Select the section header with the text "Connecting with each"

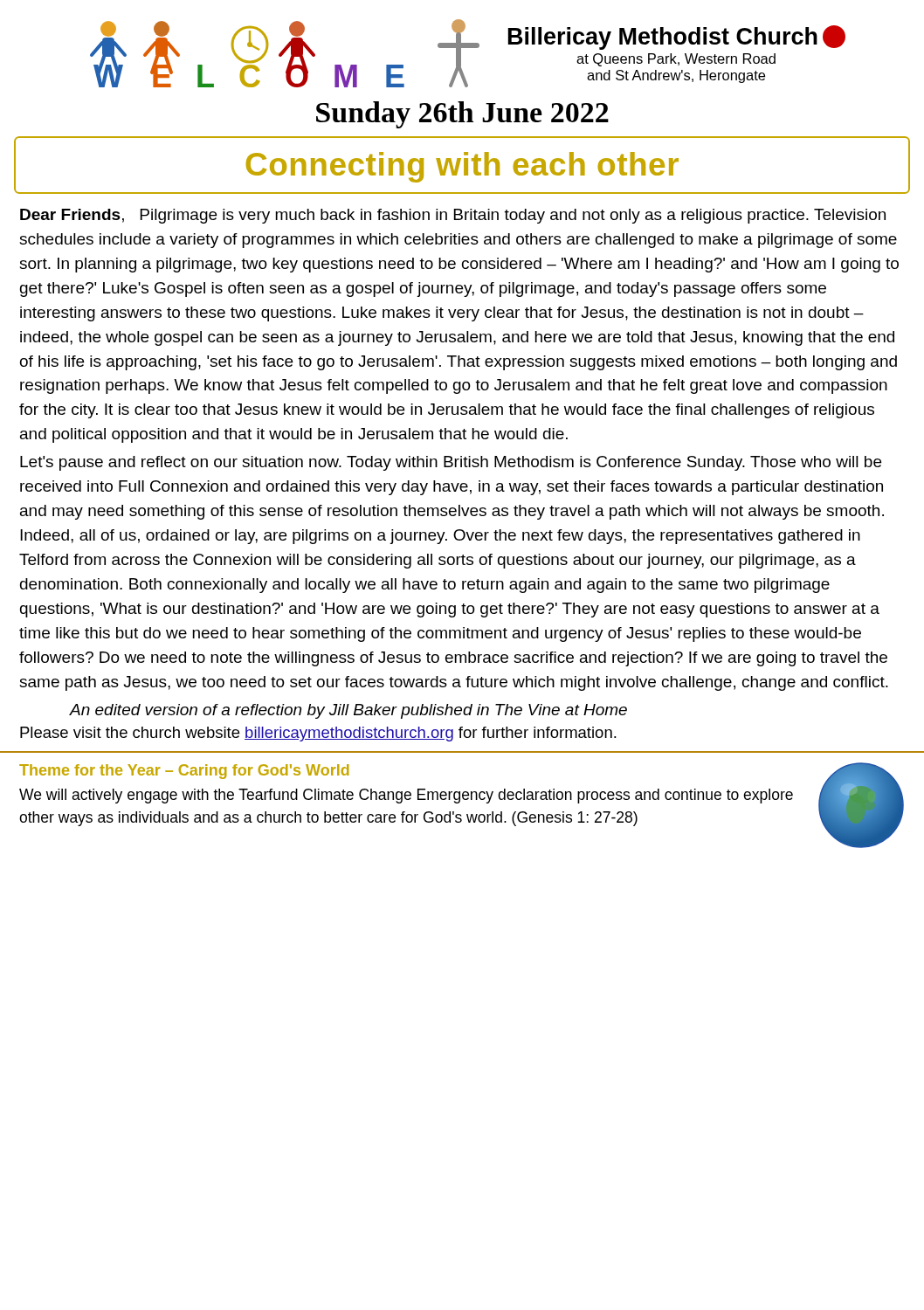point(462,165)
